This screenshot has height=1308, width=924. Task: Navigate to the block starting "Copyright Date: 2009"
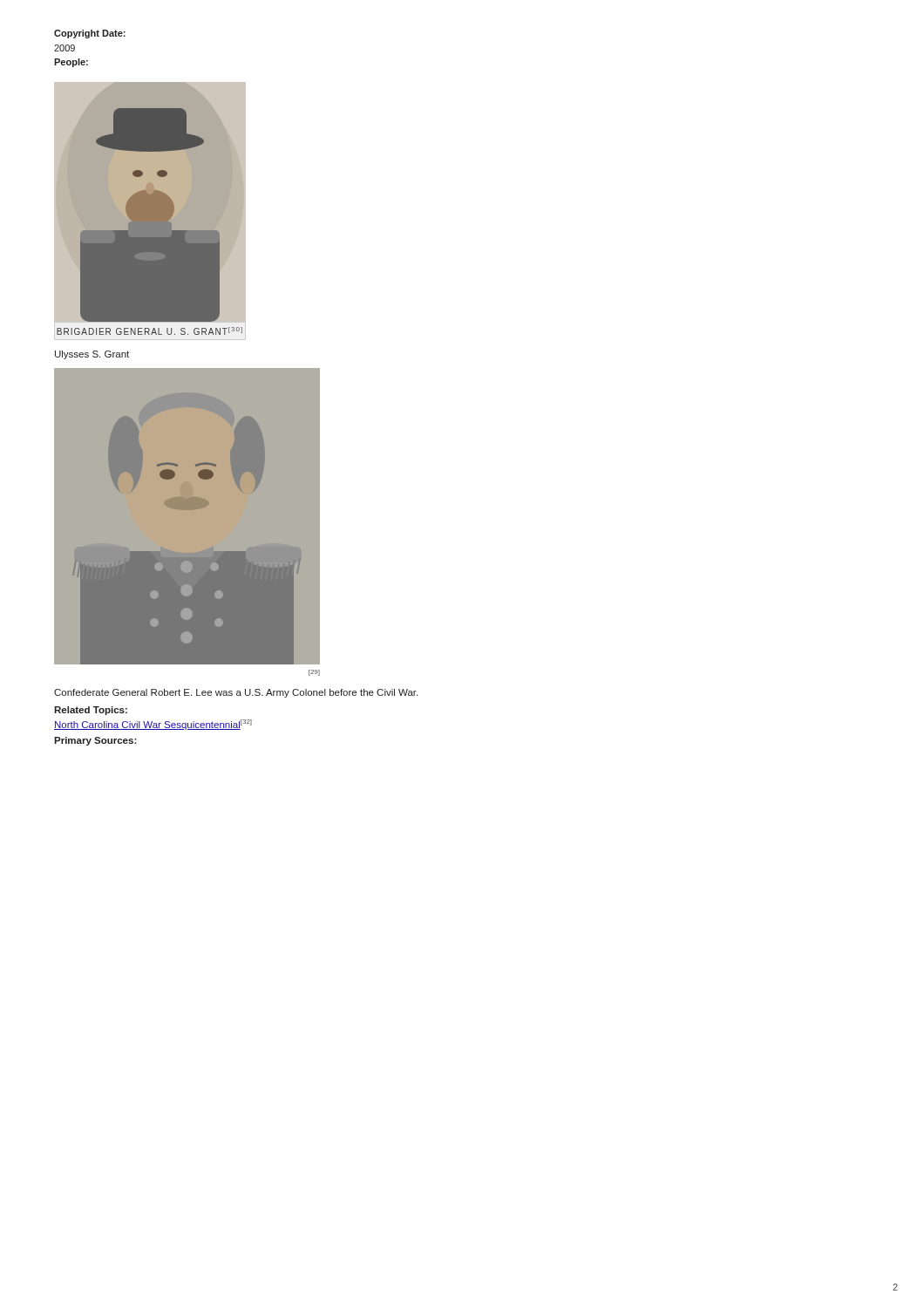click(x=90, y=47)
